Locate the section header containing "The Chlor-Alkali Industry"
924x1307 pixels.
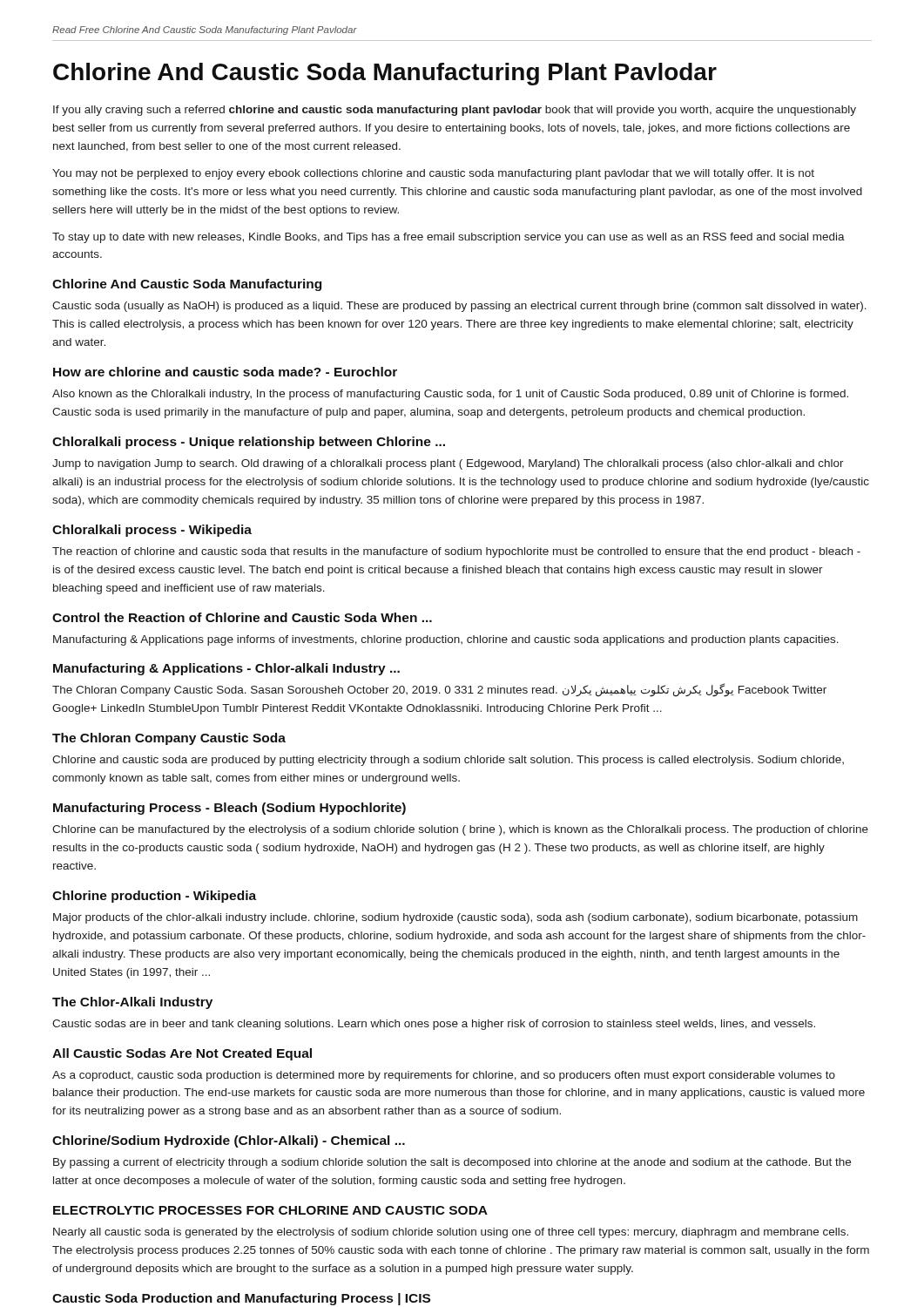click(x=133, y=1001)
